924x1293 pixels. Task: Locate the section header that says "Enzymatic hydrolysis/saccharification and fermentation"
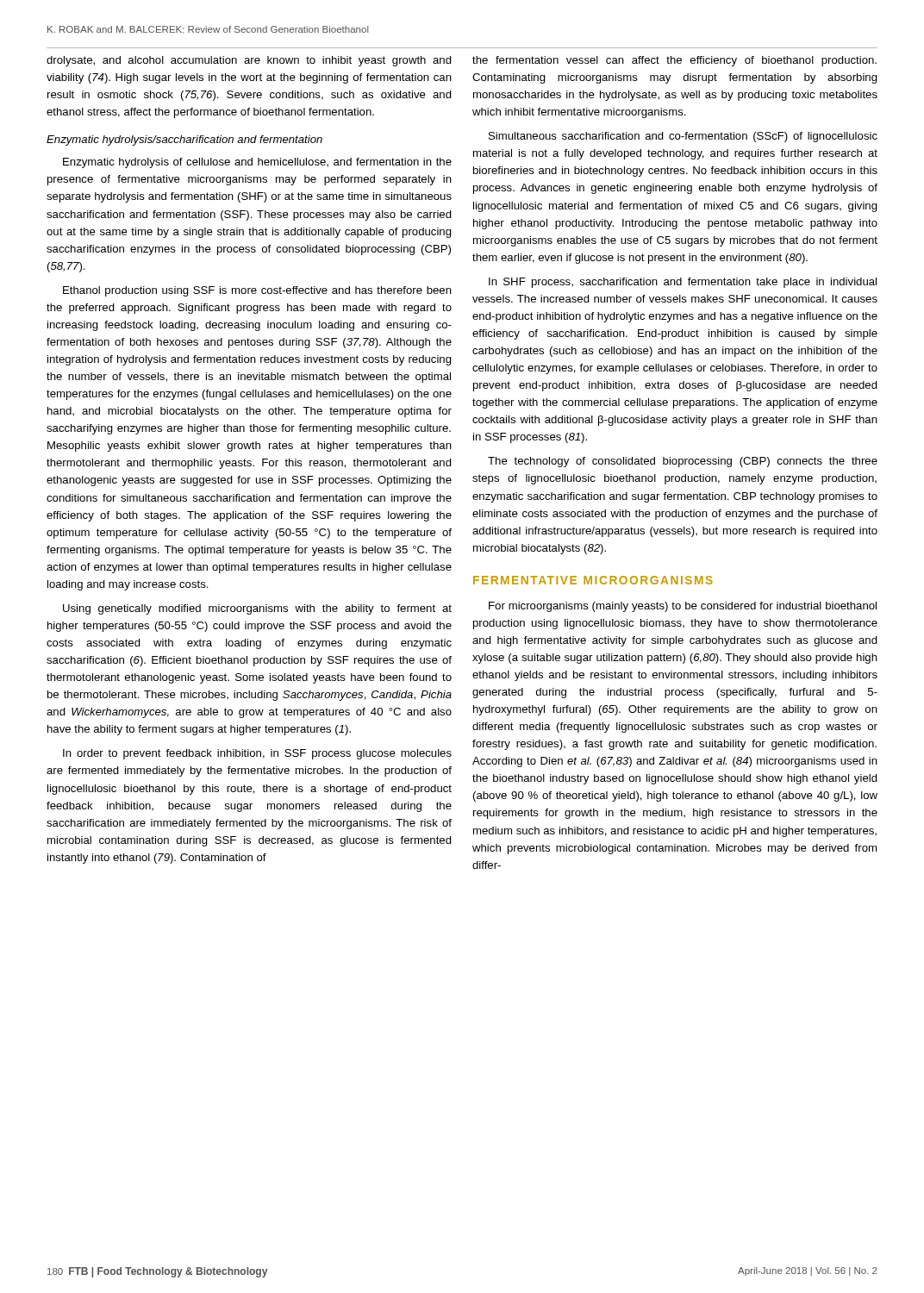[x=185, y=139]
